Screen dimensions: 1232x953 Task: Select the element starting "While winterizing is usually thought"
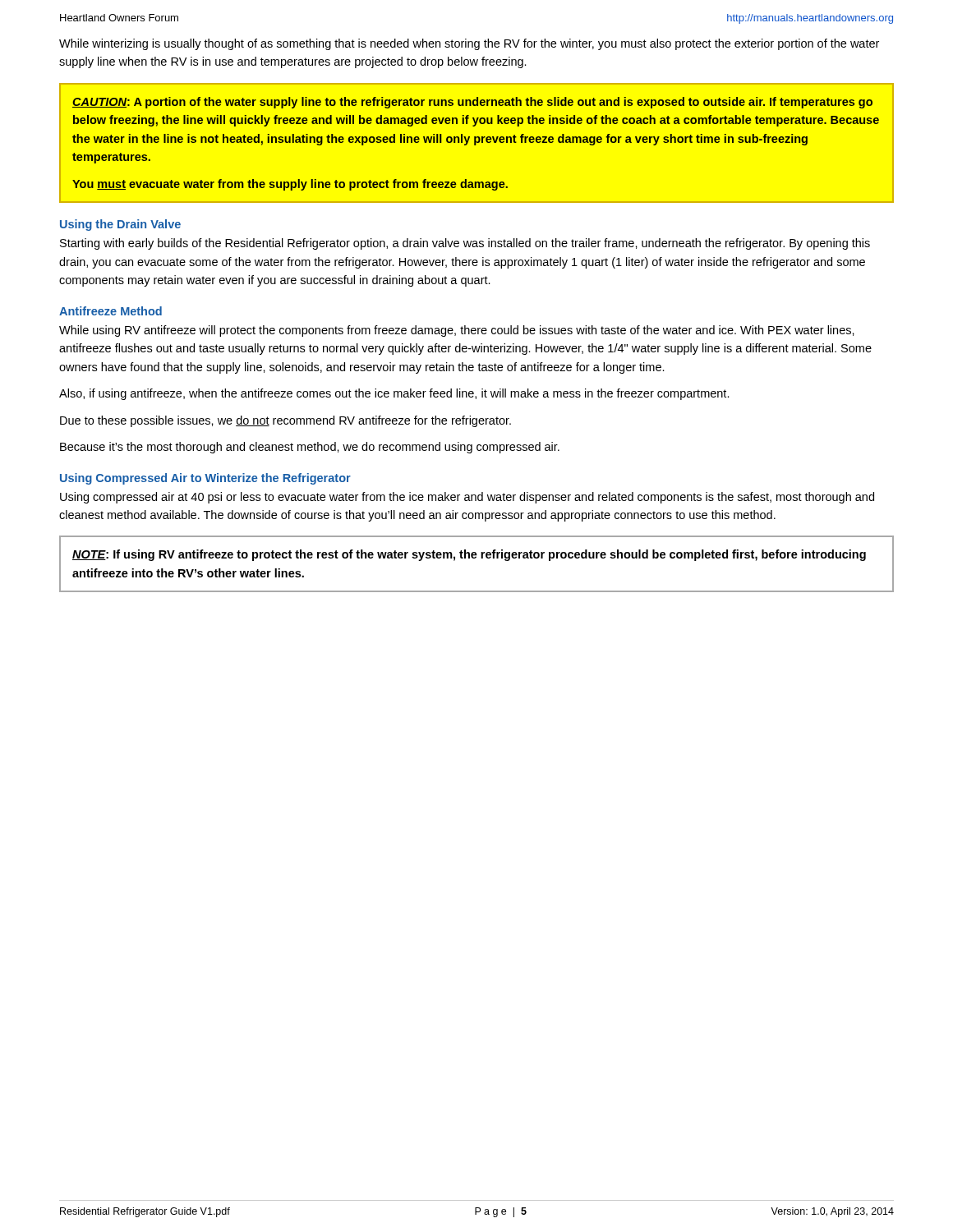coord(469,53)
